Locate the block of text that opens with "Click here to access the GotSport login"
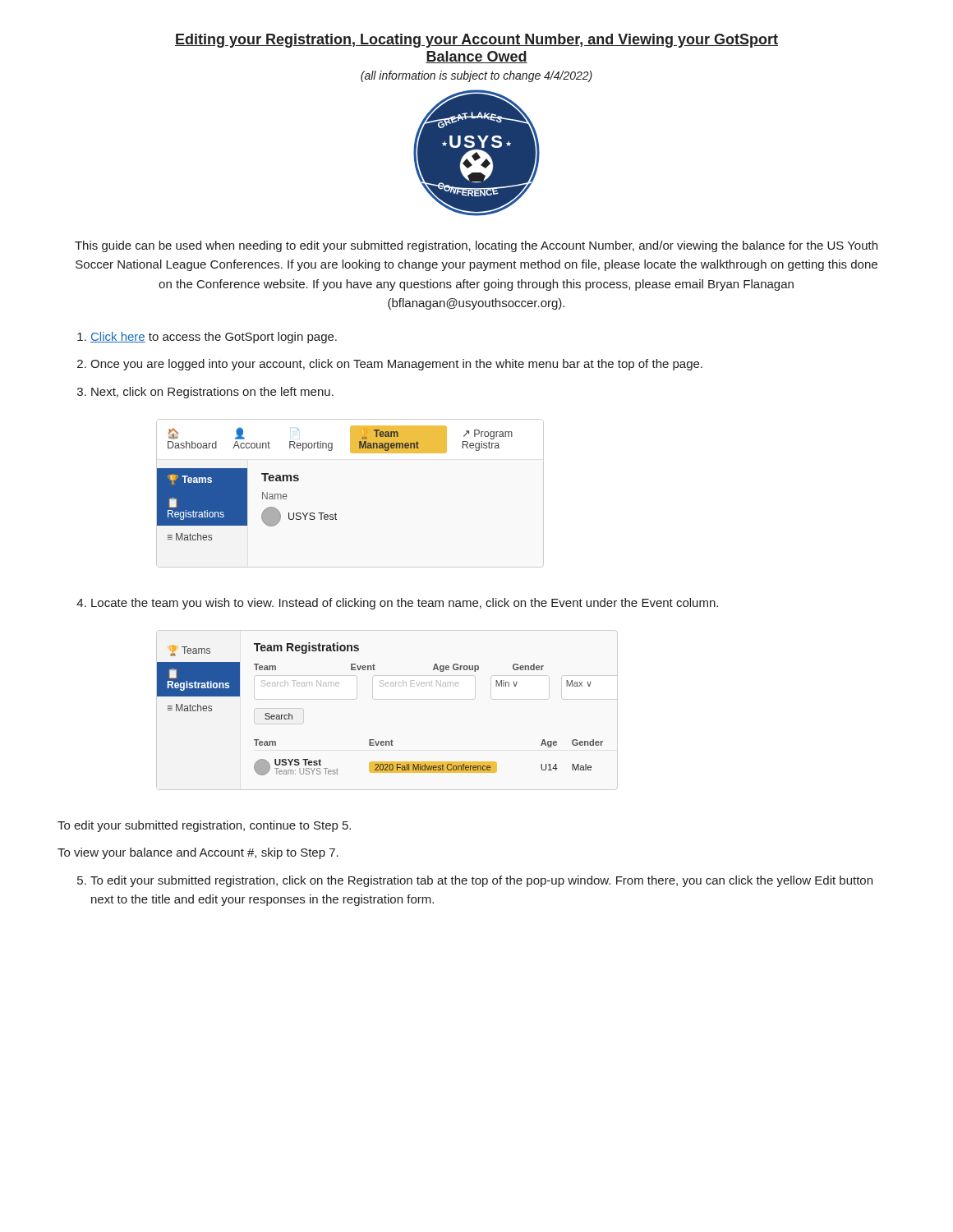Image resolution: width=953 pixels, height=1232 pixels. pos(214,336)
